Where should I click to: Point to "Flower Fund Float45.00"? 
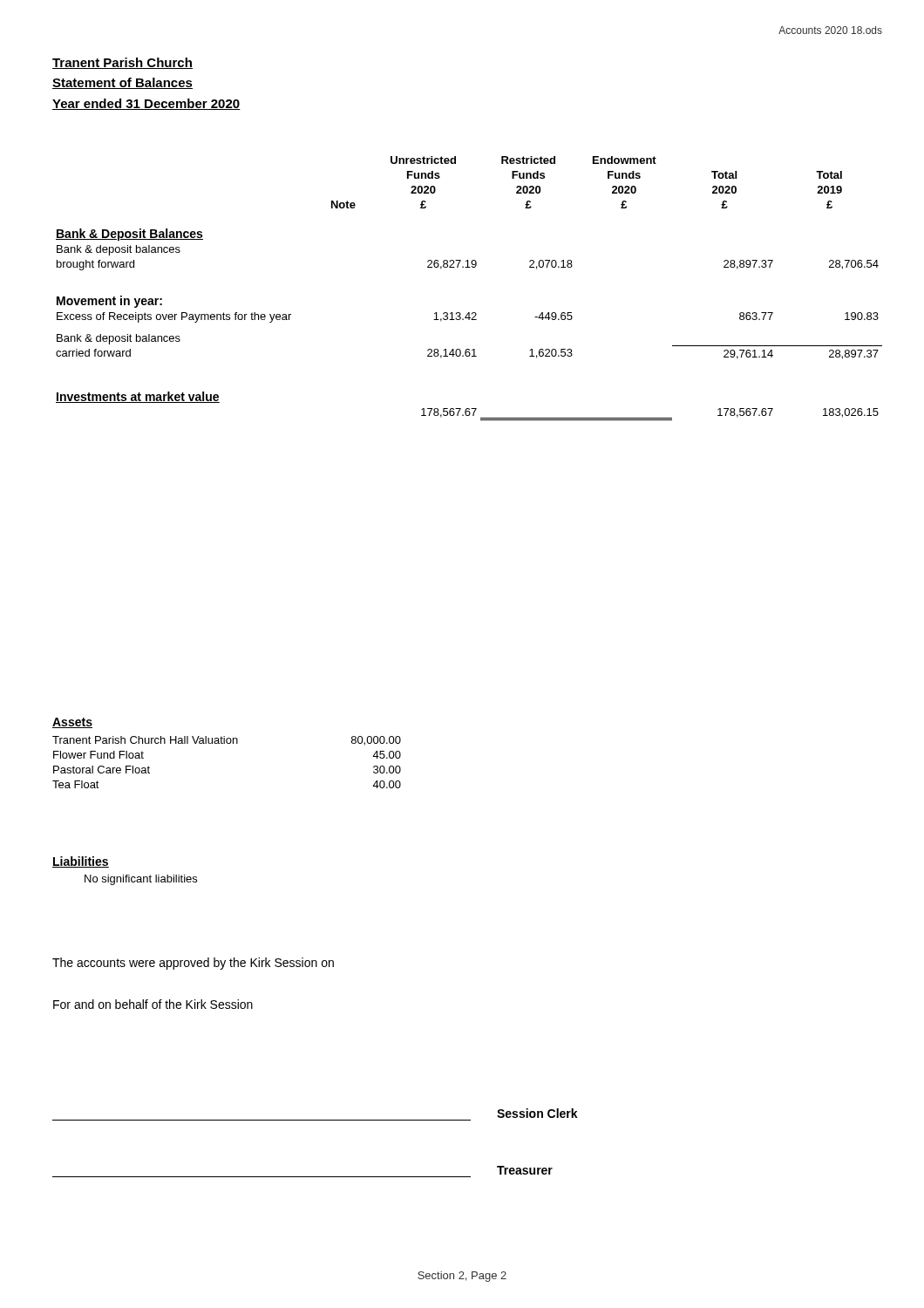[98, 755]
